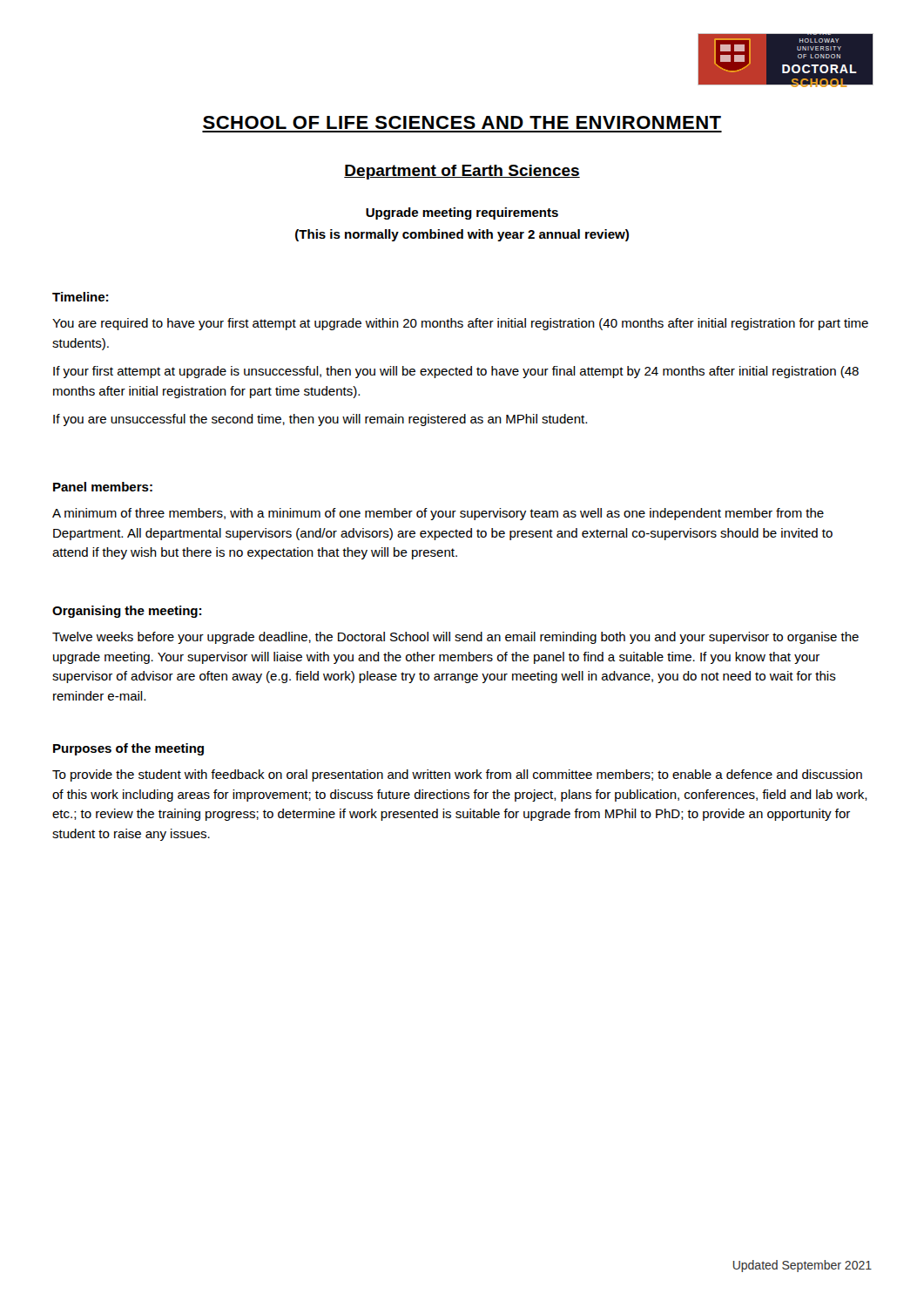Find the text block containing "(This is normally"
The height and width of the screenshot is (1307, 924).
coord(462,234)
